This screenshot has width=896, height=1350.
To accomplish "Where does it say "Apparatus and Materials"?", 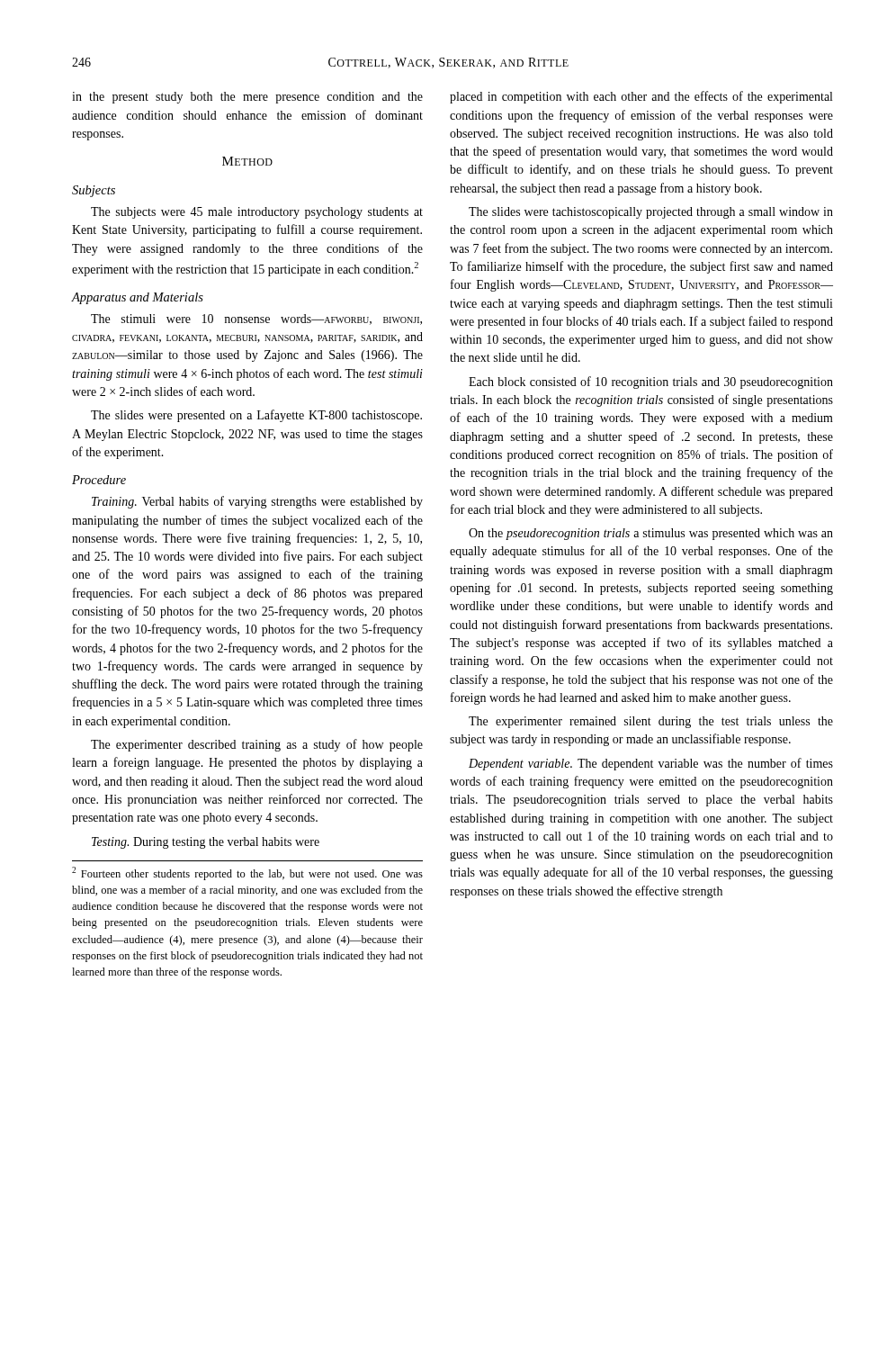I will click(x=138, y=297).
